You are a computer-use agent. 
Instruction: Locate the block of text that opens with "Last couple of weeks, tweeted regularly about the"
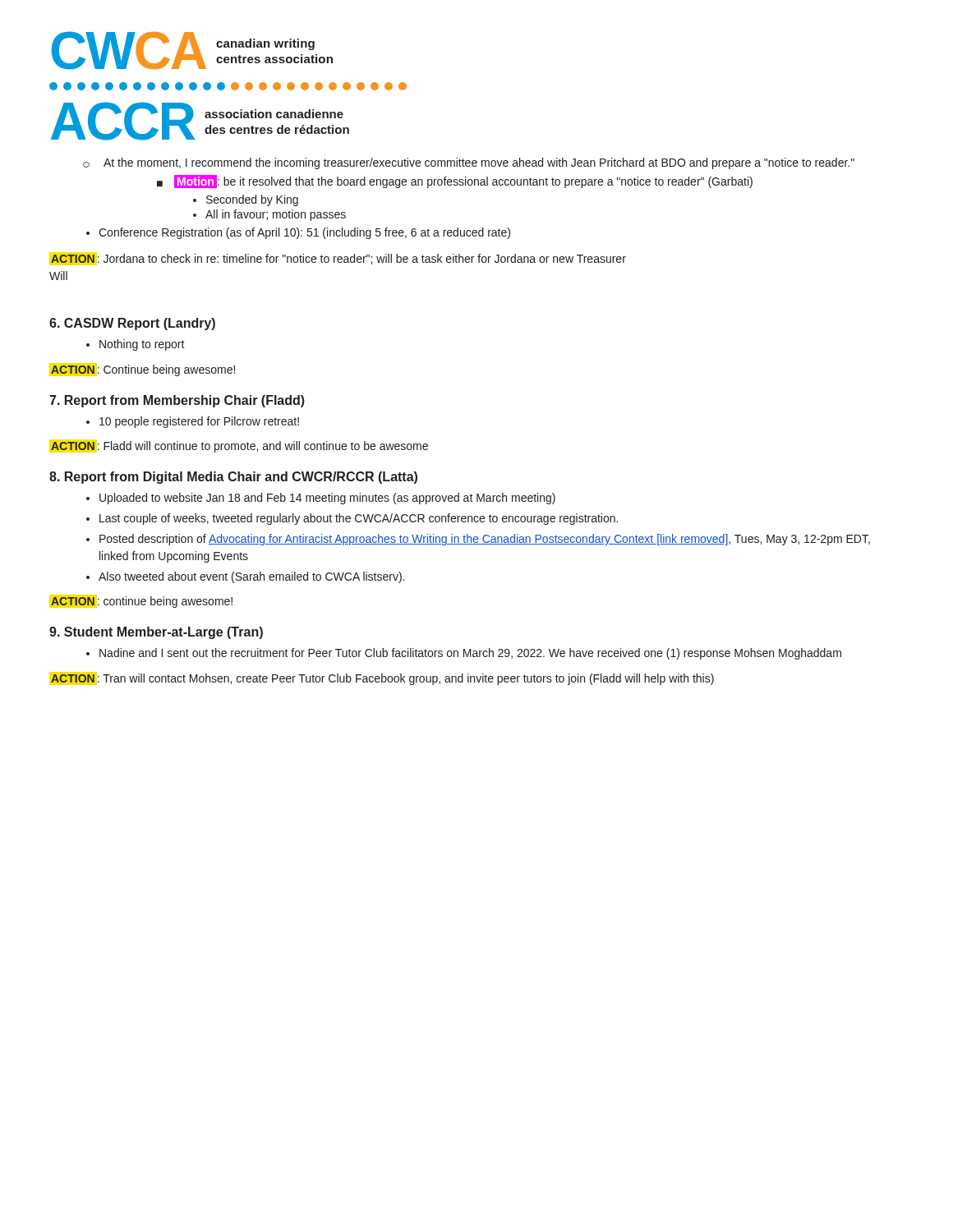click(x=359, y=518)
